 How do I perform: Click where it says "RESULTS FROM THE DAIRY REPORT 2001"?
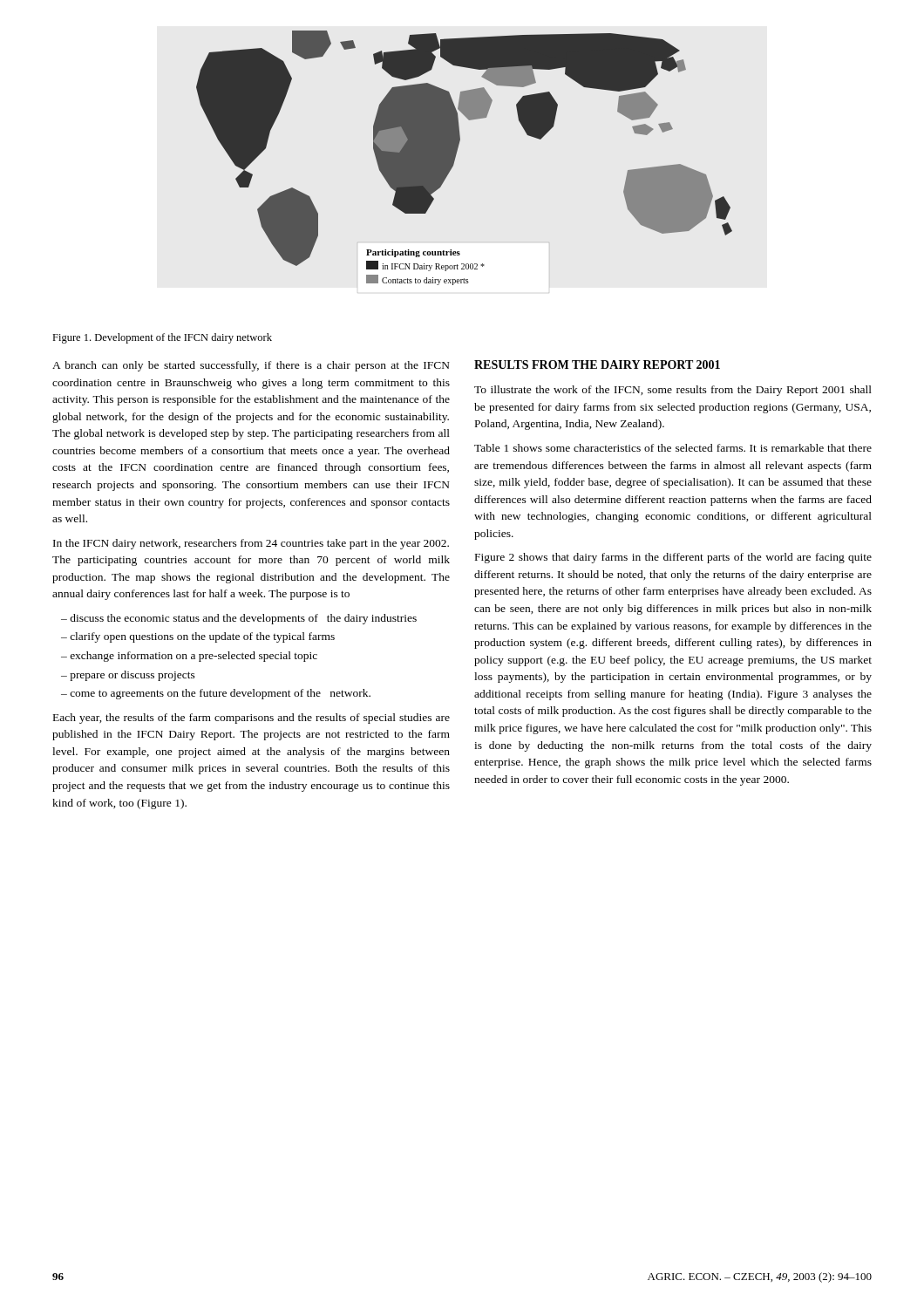point(597,365)
